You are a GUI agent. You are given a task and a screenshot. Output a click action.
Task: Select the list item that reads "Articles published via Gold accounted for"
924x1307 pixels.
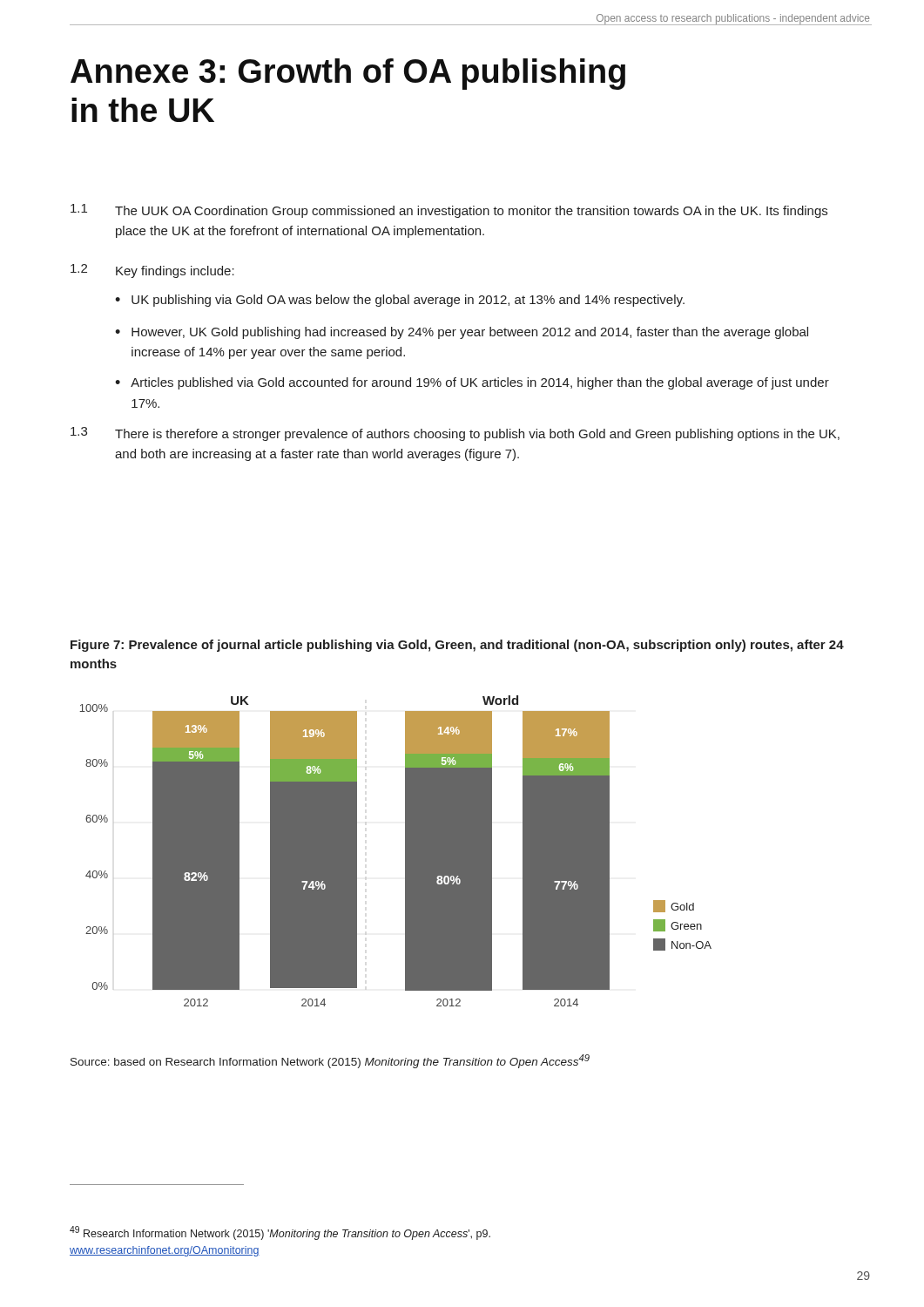(x=480, y=393)
